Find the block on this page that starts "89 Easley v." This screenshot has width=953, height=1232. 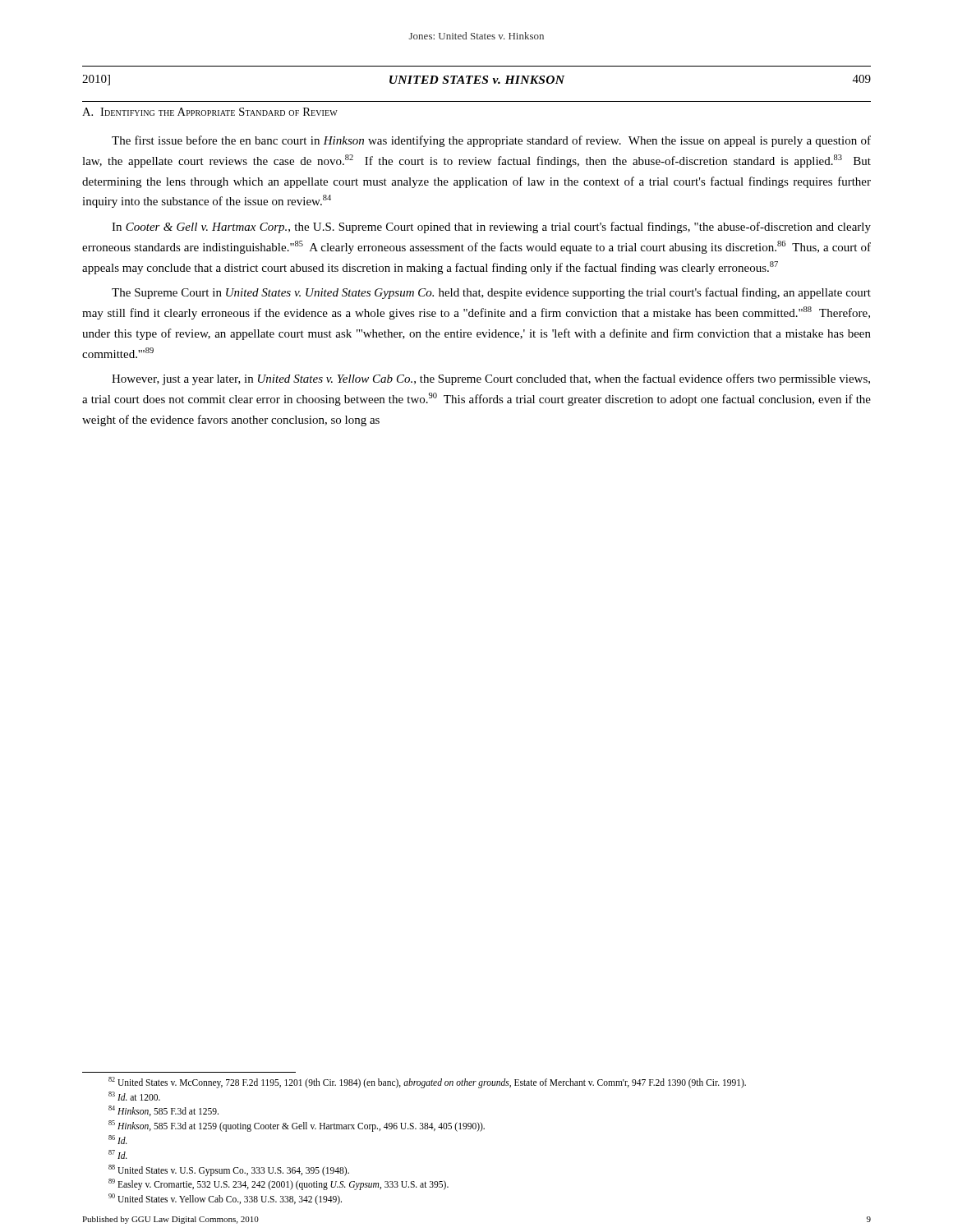pyautogui.click(x=279, y=1184)
